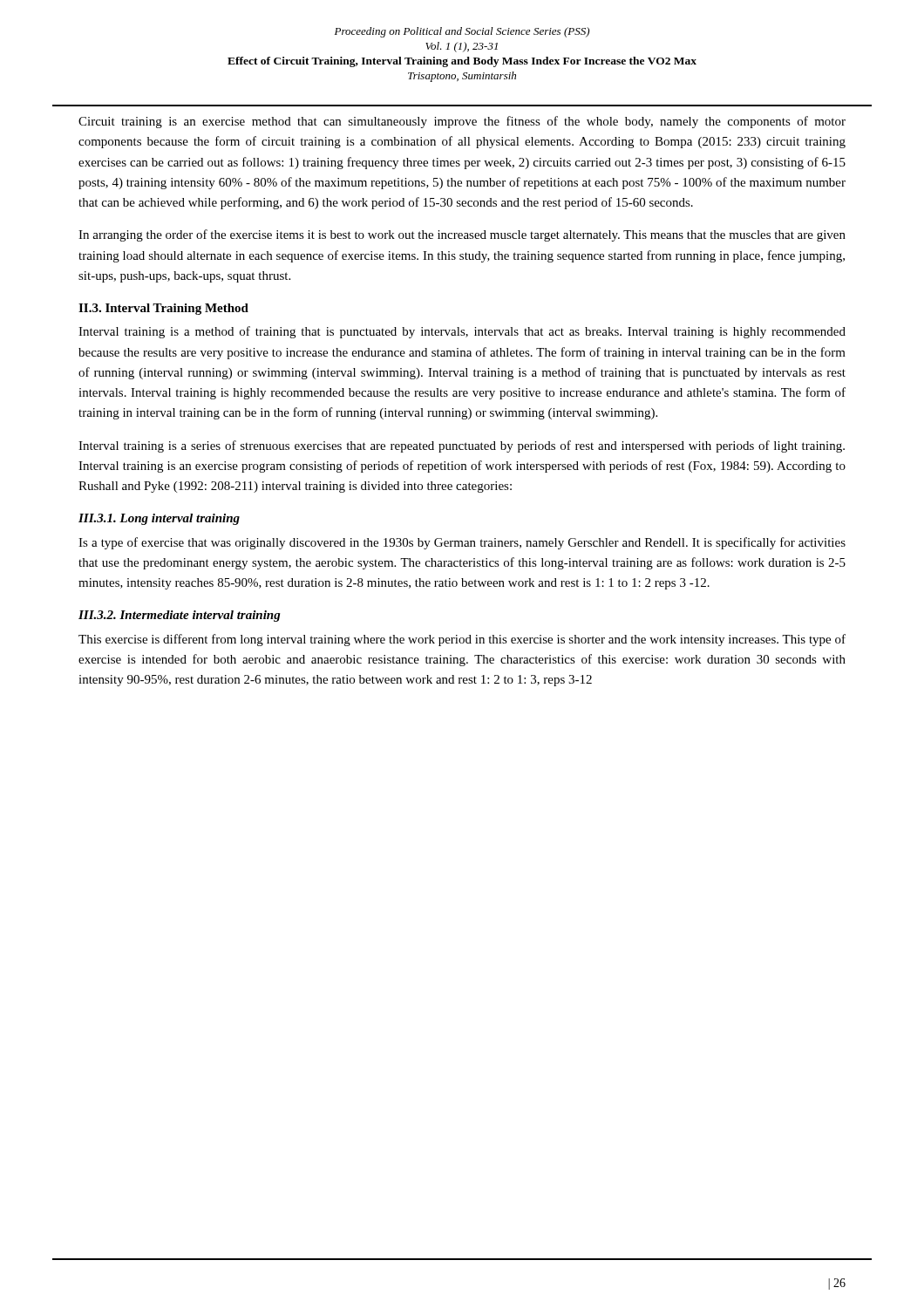Image resolution: width=924 pixels, height=1308 pixels.
Task: Click on the text block starting "III.3.2. Intermediate interval training"
Action: [179, 615]
